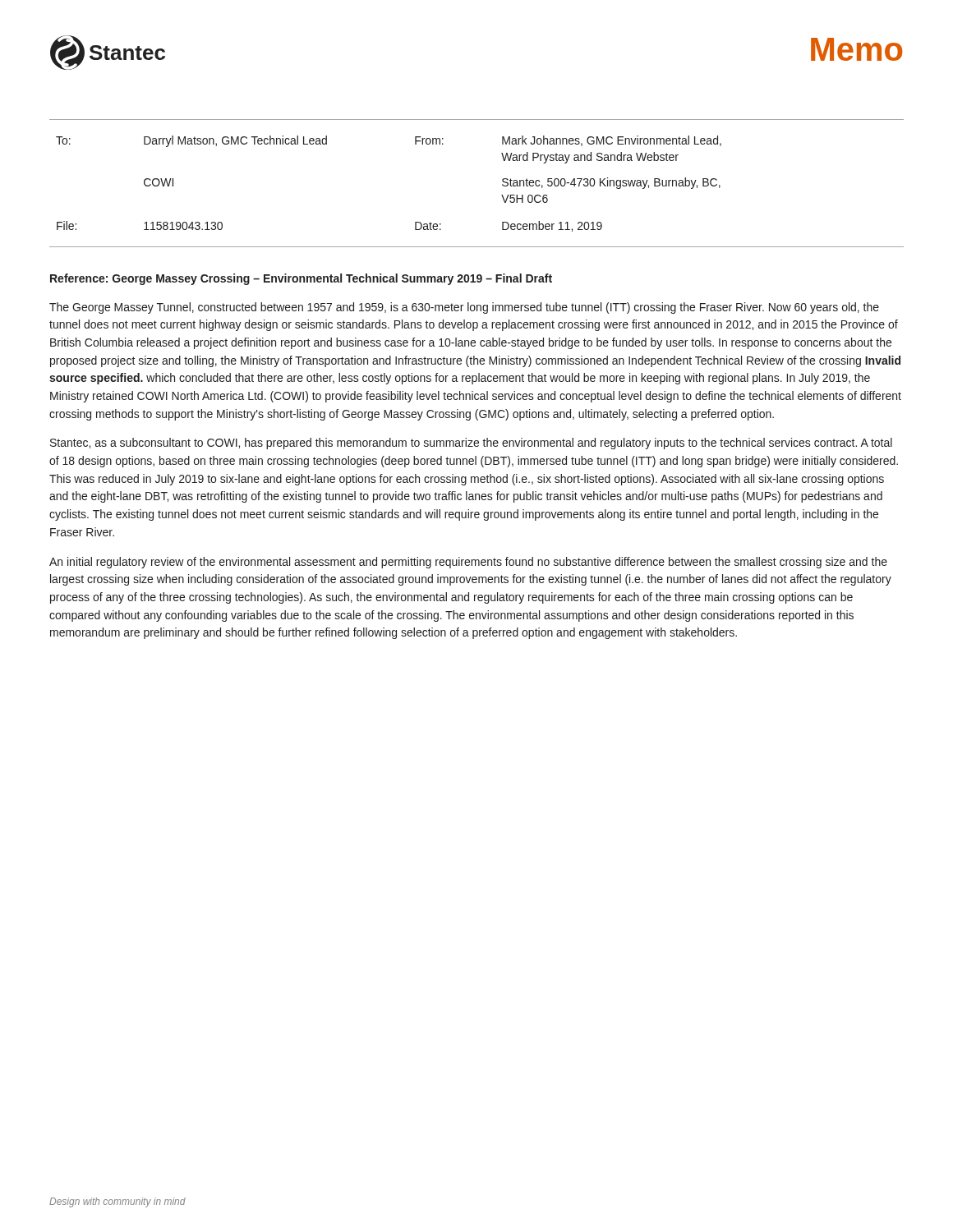Click the passage that begins "The George Massey Tunnel,"

tap(475, 360)
